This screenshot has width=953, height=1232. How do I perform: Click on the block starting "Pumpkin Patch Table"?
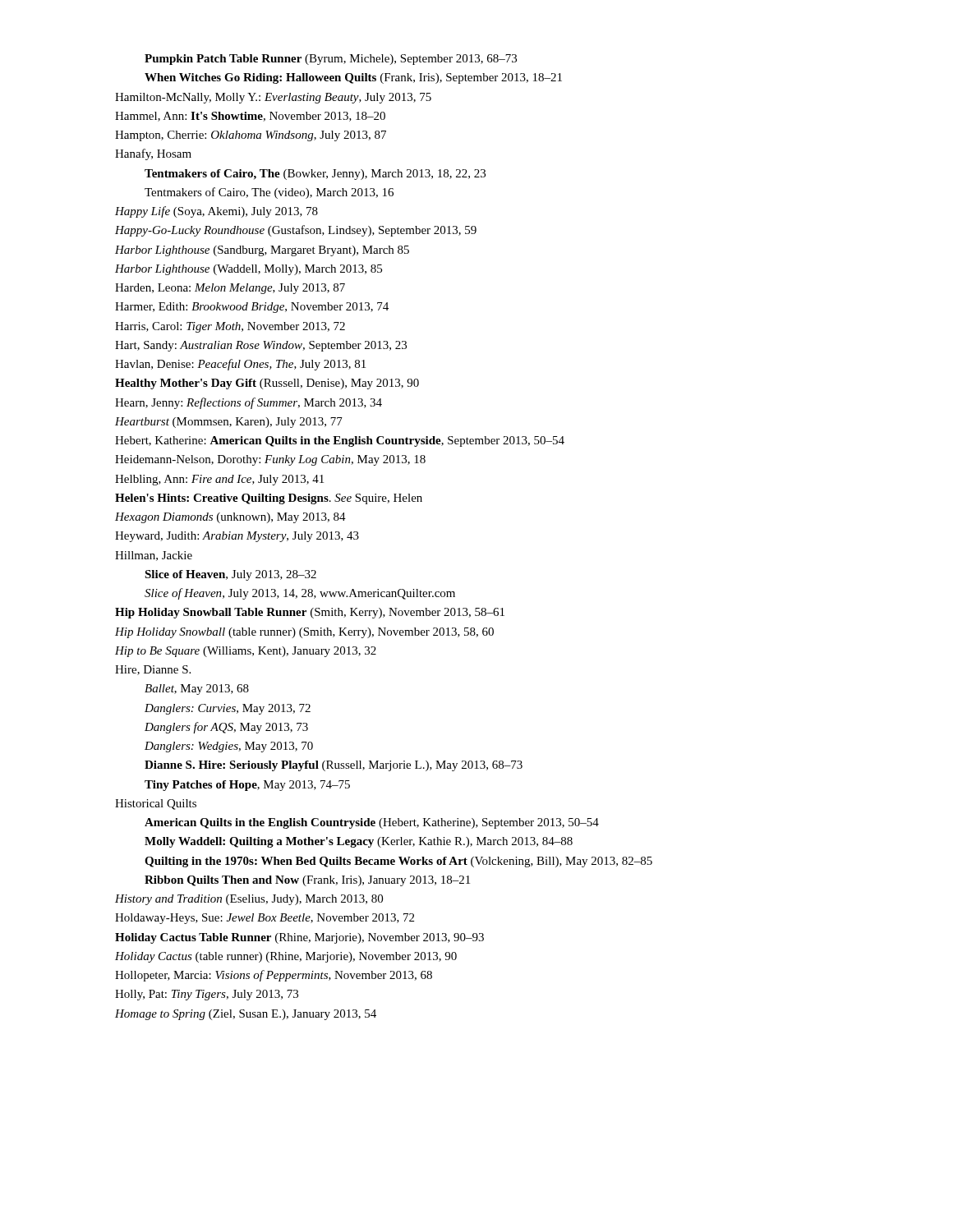coord(331,58)
